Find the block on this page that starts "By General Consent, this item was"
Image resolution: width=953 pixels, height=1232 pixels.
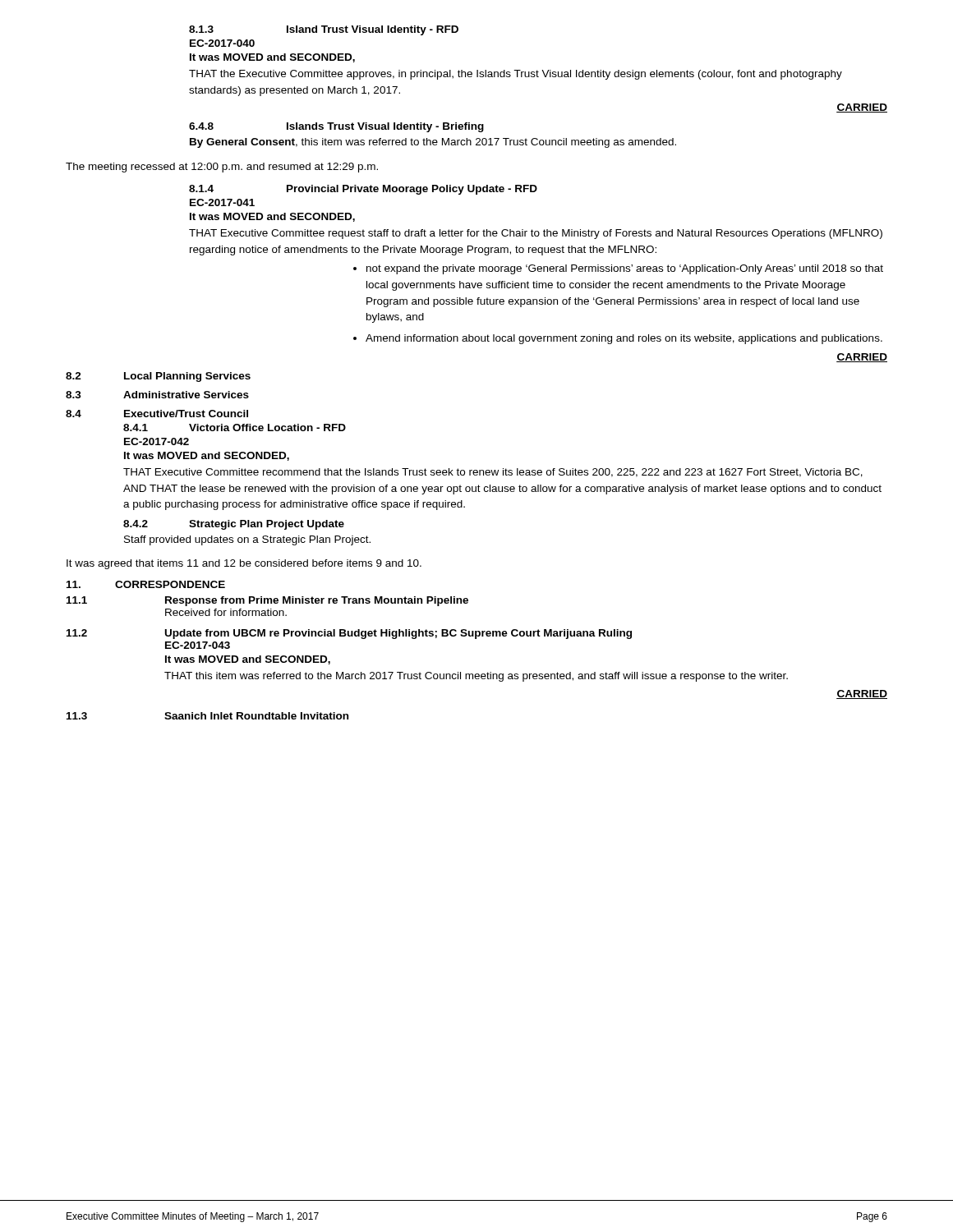(433, 142)
